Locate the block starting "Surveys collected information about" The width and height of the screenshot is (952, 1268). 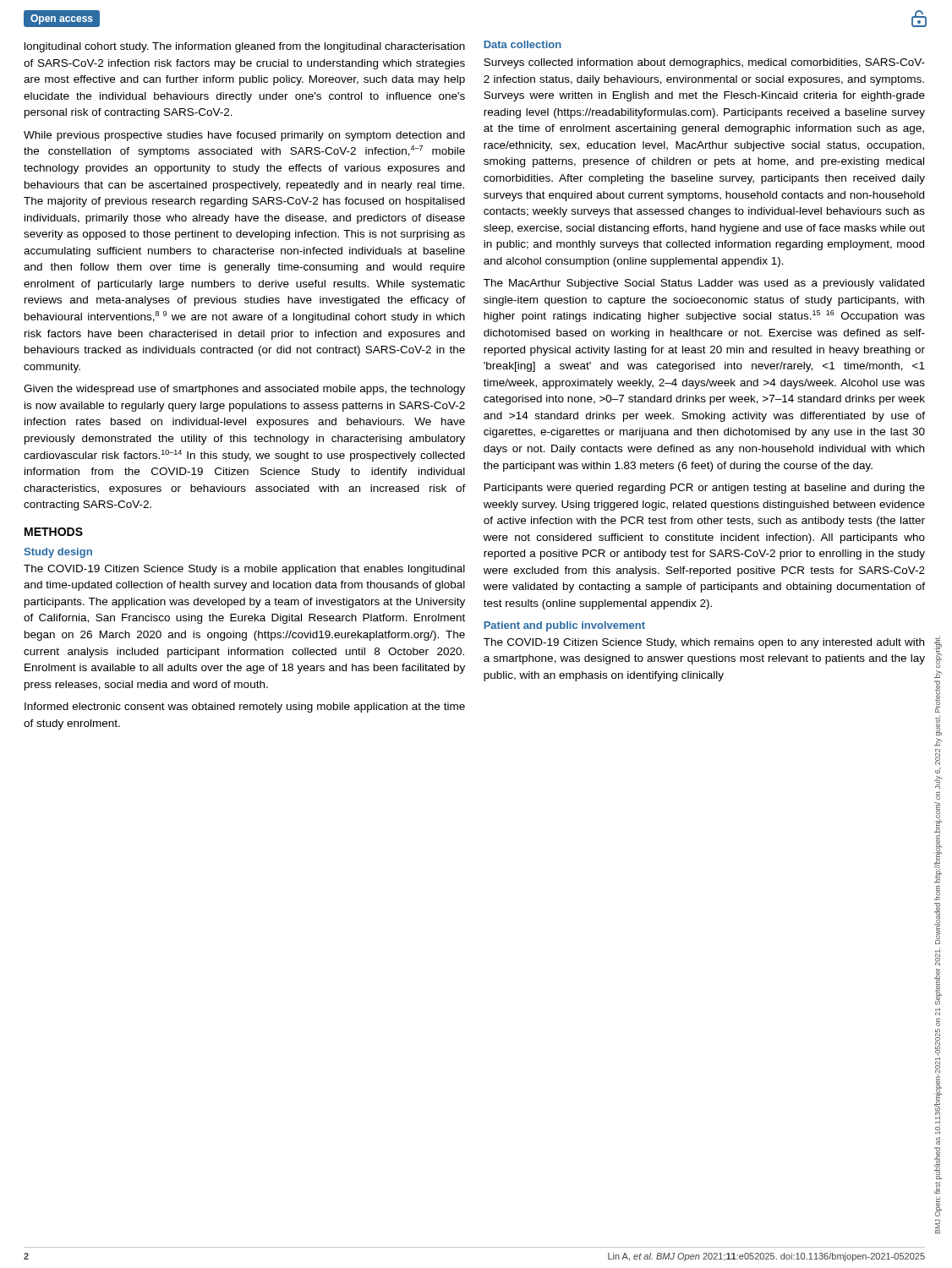[x=704, y=333]
